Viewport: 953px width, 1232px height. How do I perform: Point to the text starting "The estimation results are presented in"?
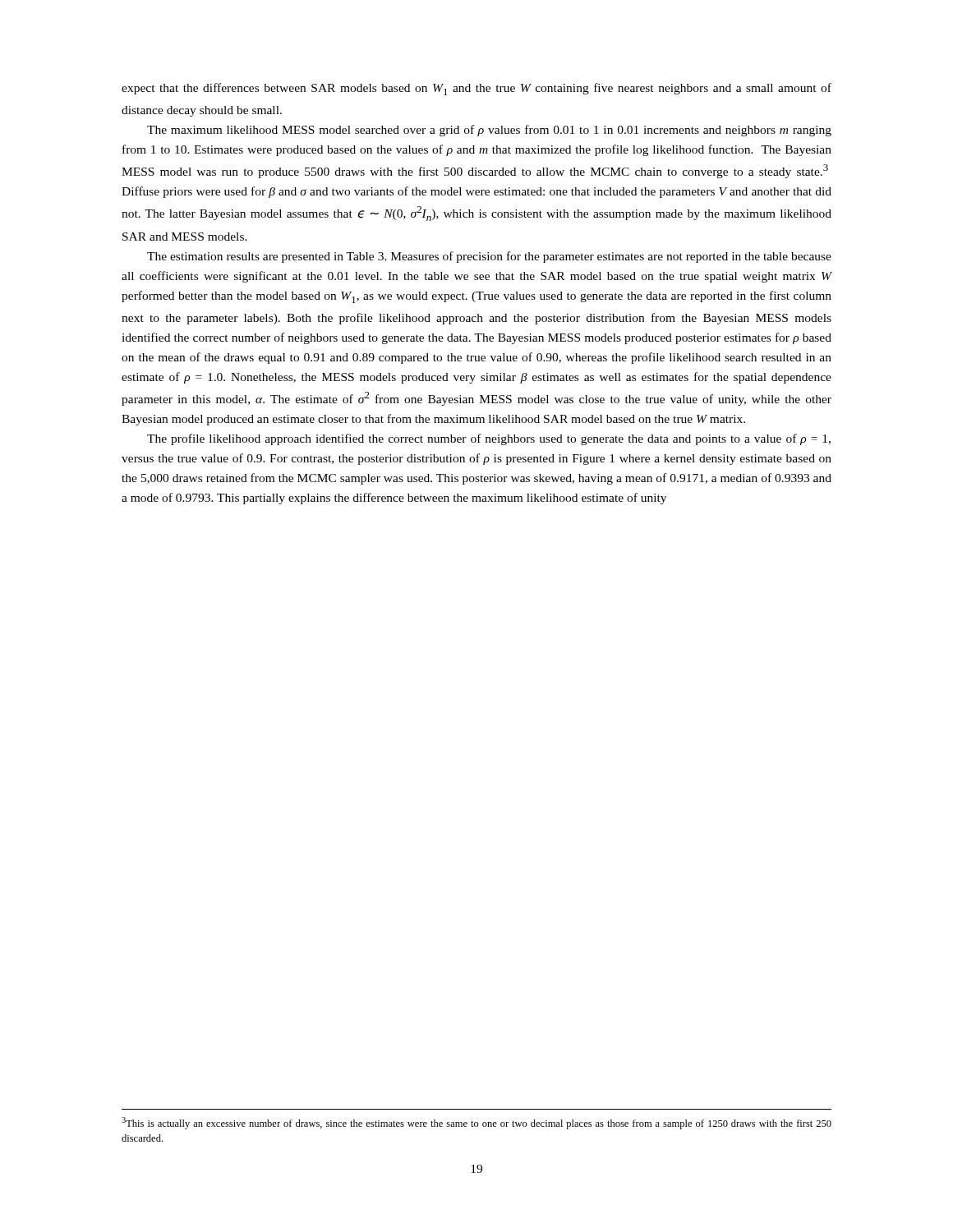point(476,337)
